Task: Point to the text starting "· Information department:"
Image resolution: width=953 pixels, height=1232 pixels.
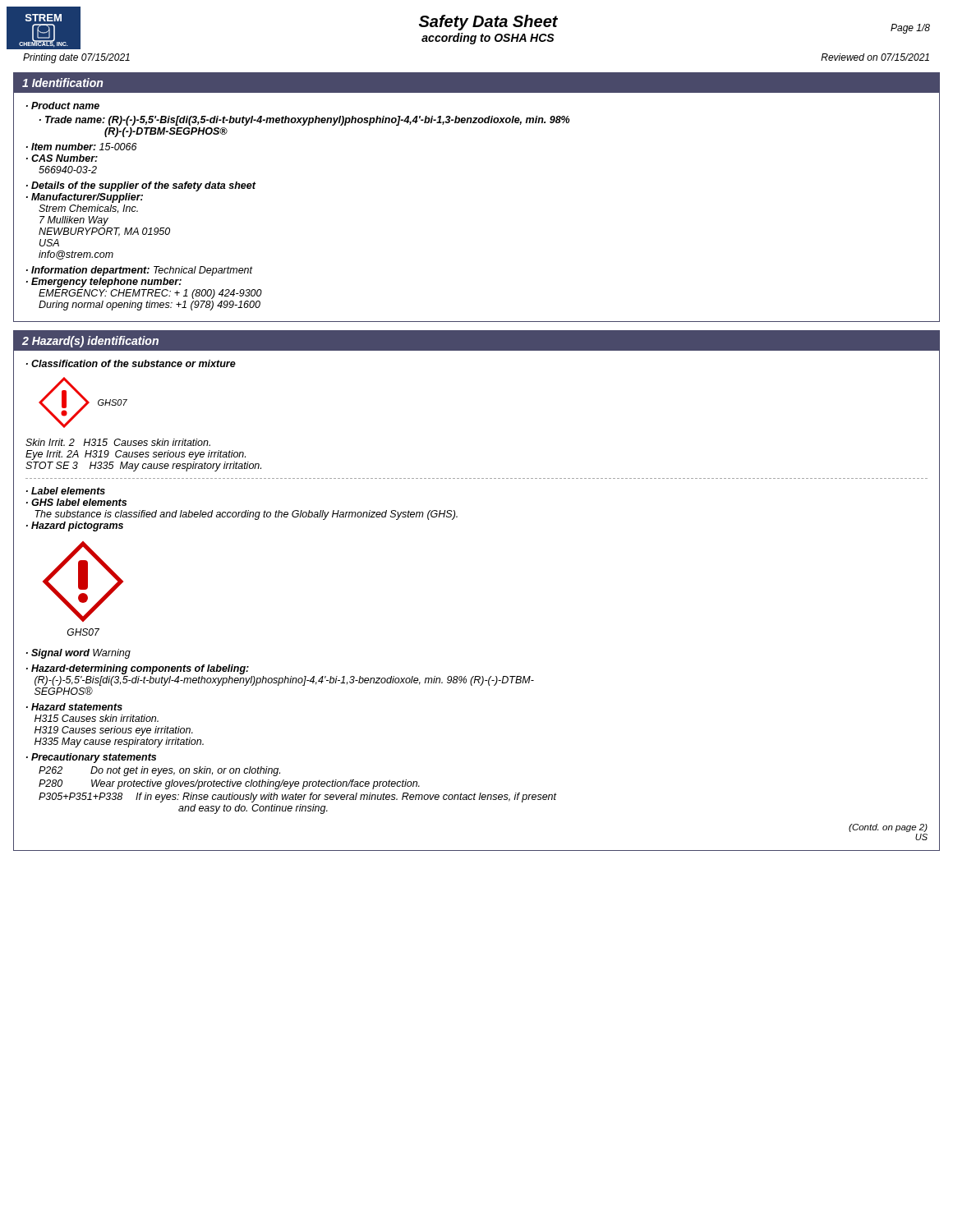Action: click(144, 287)
